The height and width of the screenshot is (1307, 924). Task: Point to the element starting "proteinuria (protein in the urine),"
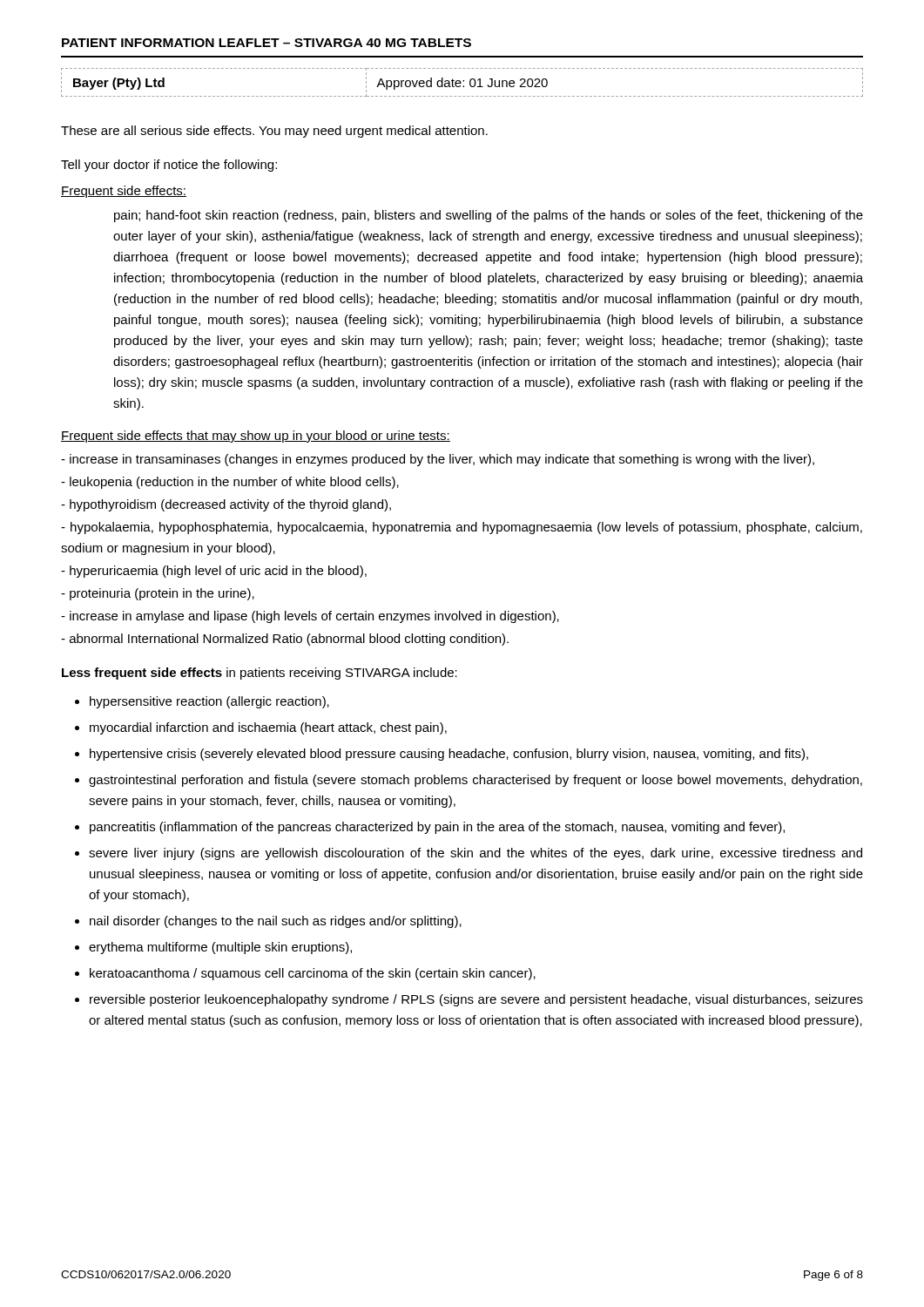pyautogui.click(x=158, y=593)
